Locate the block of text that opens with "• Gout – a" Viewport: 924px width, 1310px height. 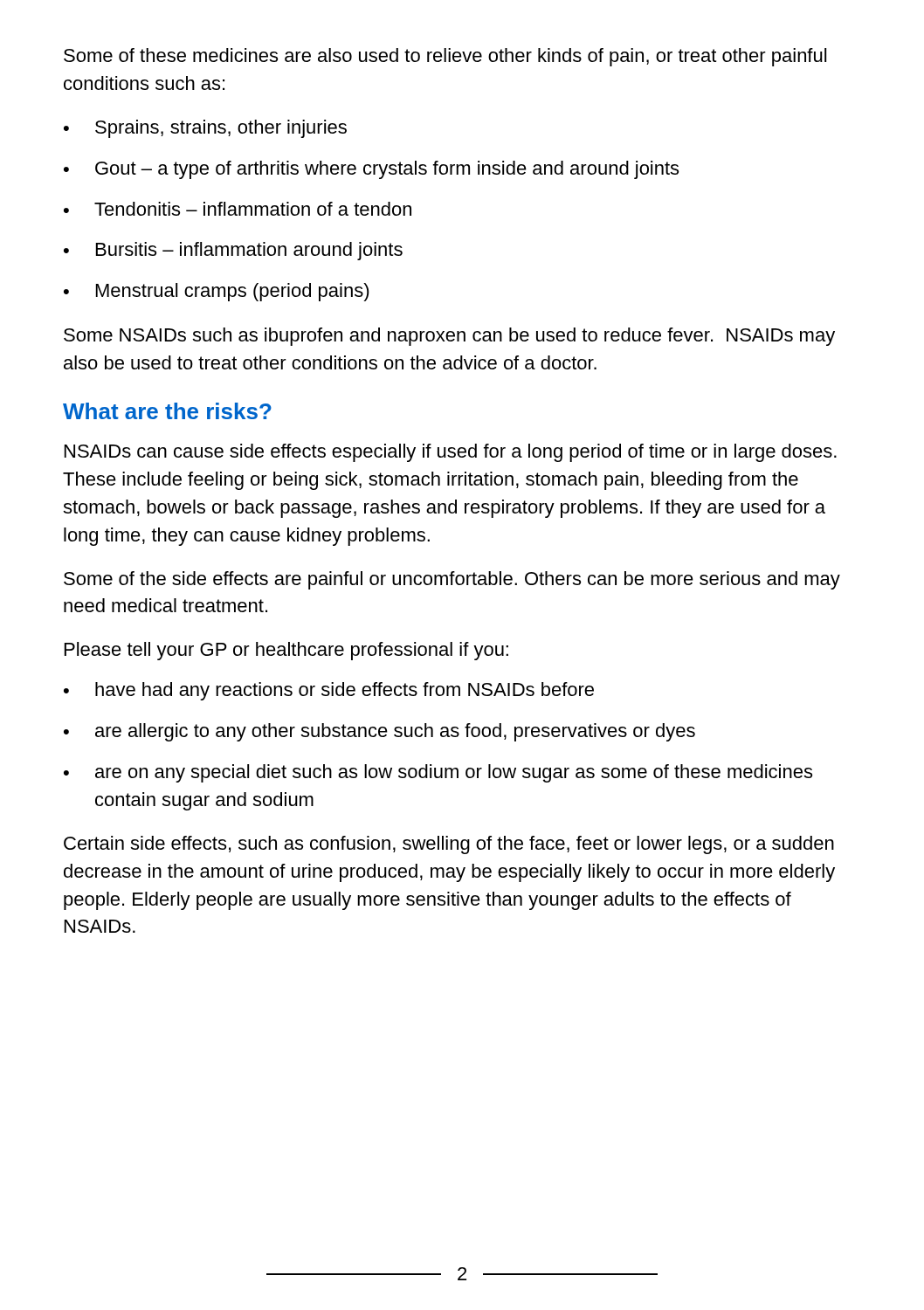[x=462, y=169]
